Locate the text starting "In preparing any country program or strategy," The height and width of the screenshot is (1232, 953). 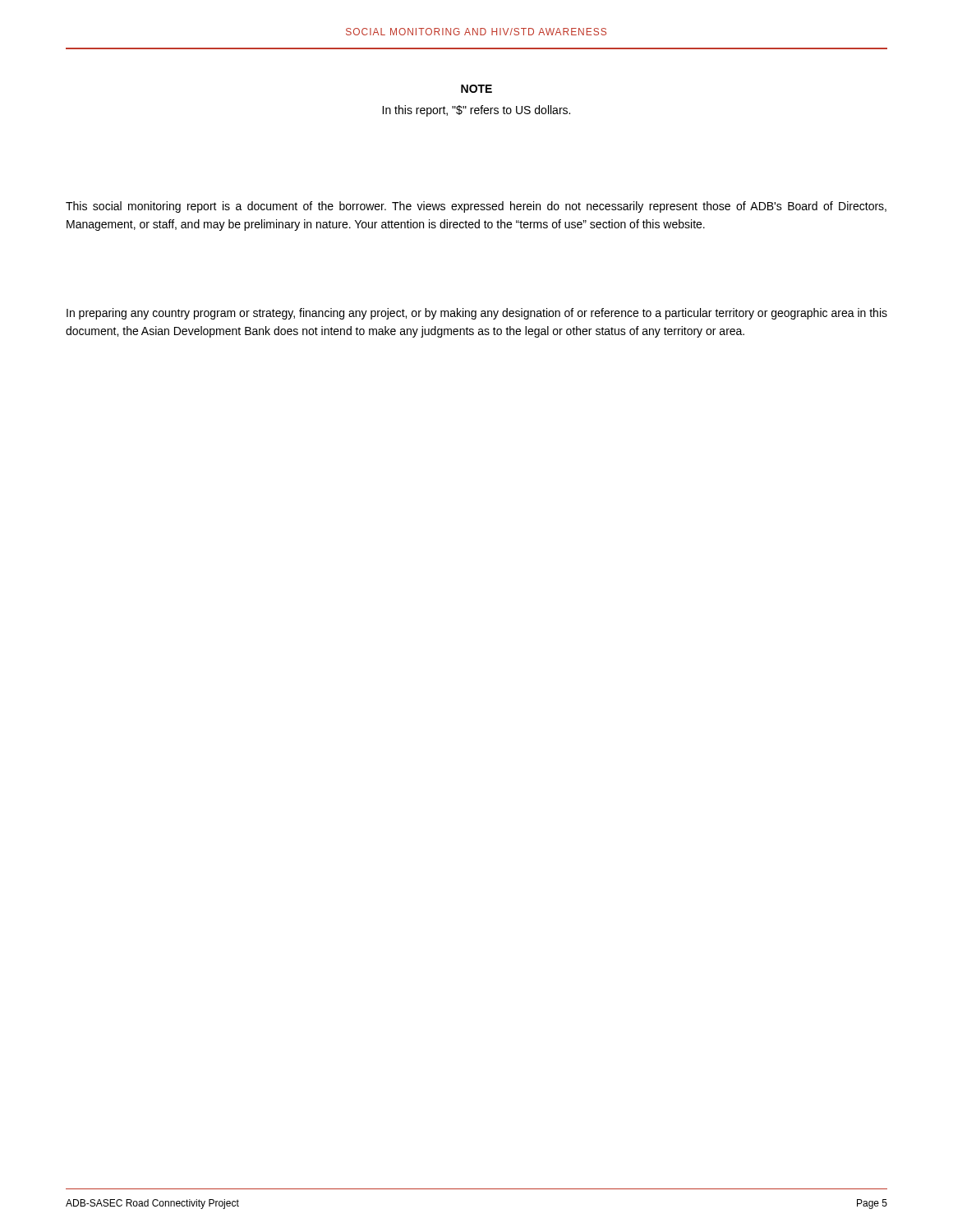tap(476, 322)
